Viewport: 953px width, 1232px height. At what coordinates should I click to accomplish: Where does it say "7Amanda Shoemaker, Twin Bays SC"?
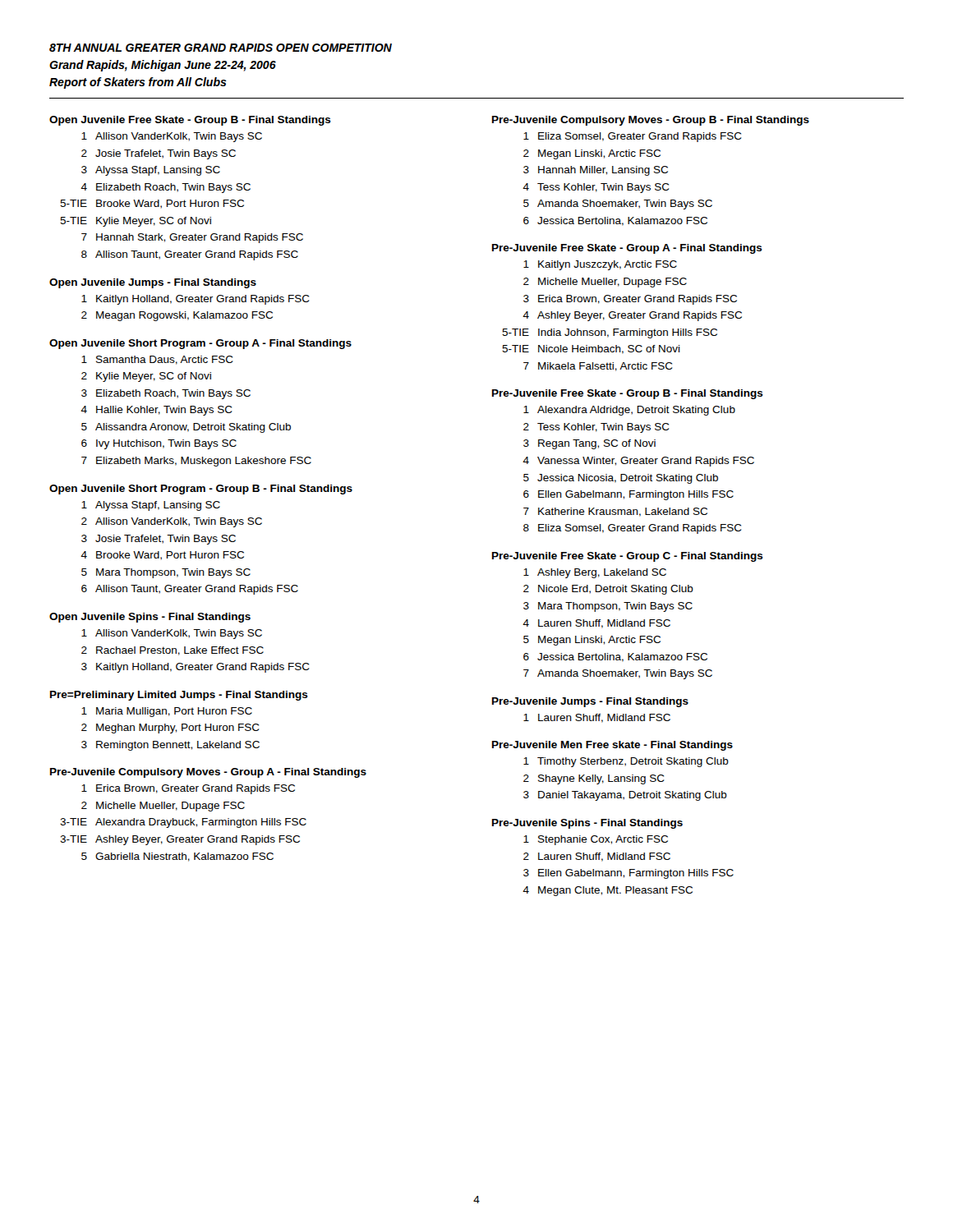coord(698,673)
